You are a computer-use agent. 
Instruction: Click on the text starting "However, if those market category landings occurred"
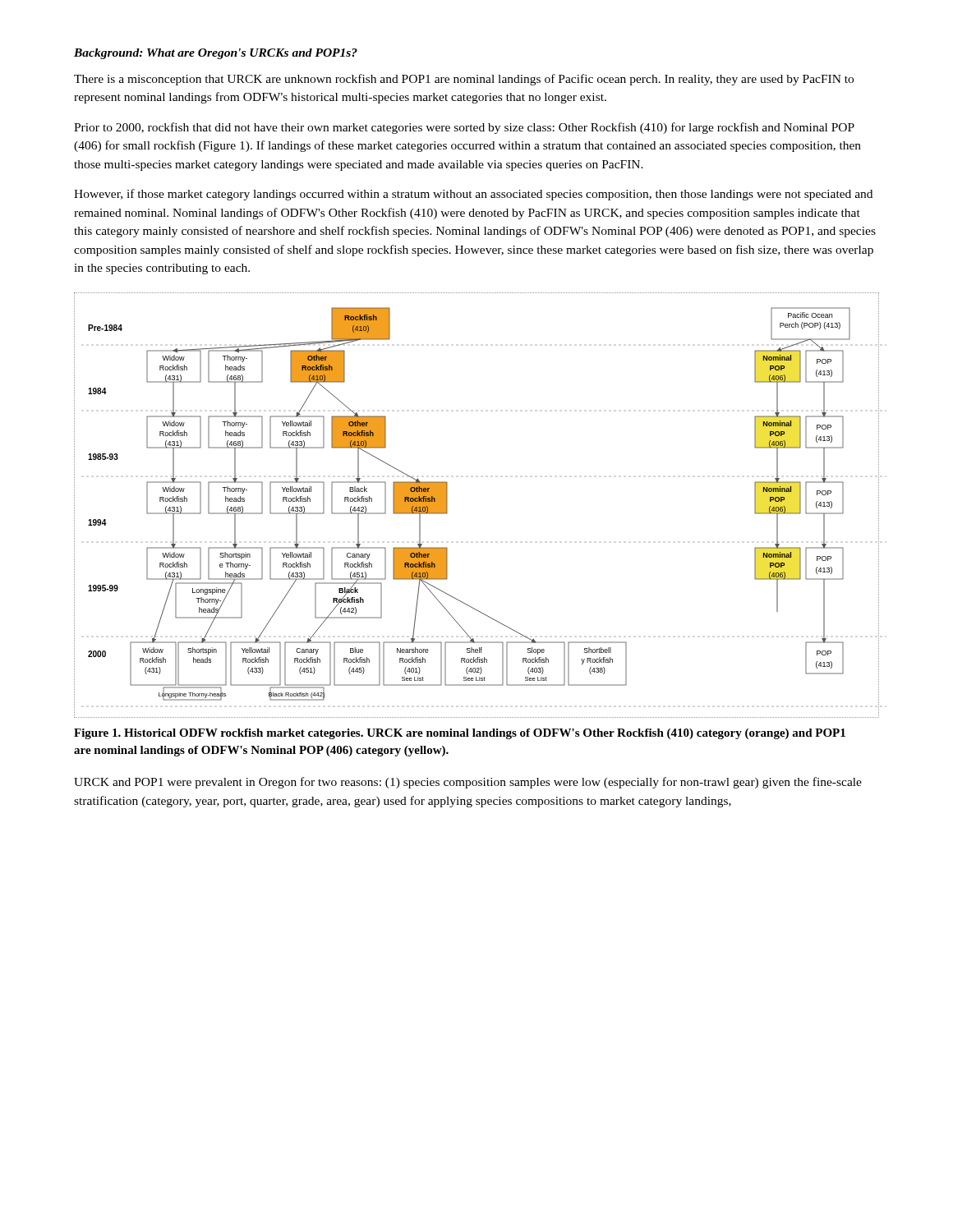(x=475, y=231)
